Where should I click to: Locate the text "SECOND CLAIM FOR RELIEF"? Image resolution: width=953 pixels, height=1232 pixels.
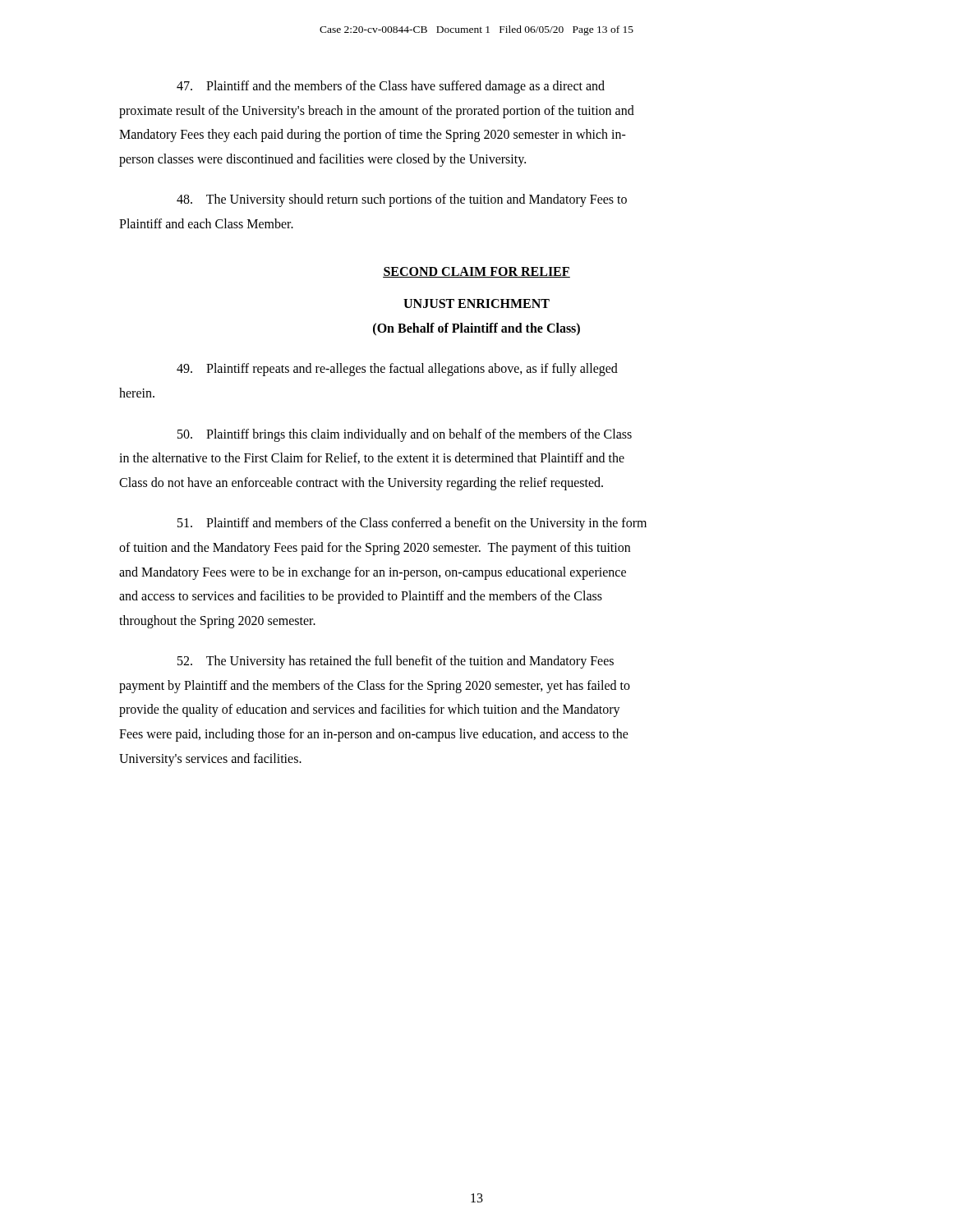(x=476, y=271)
